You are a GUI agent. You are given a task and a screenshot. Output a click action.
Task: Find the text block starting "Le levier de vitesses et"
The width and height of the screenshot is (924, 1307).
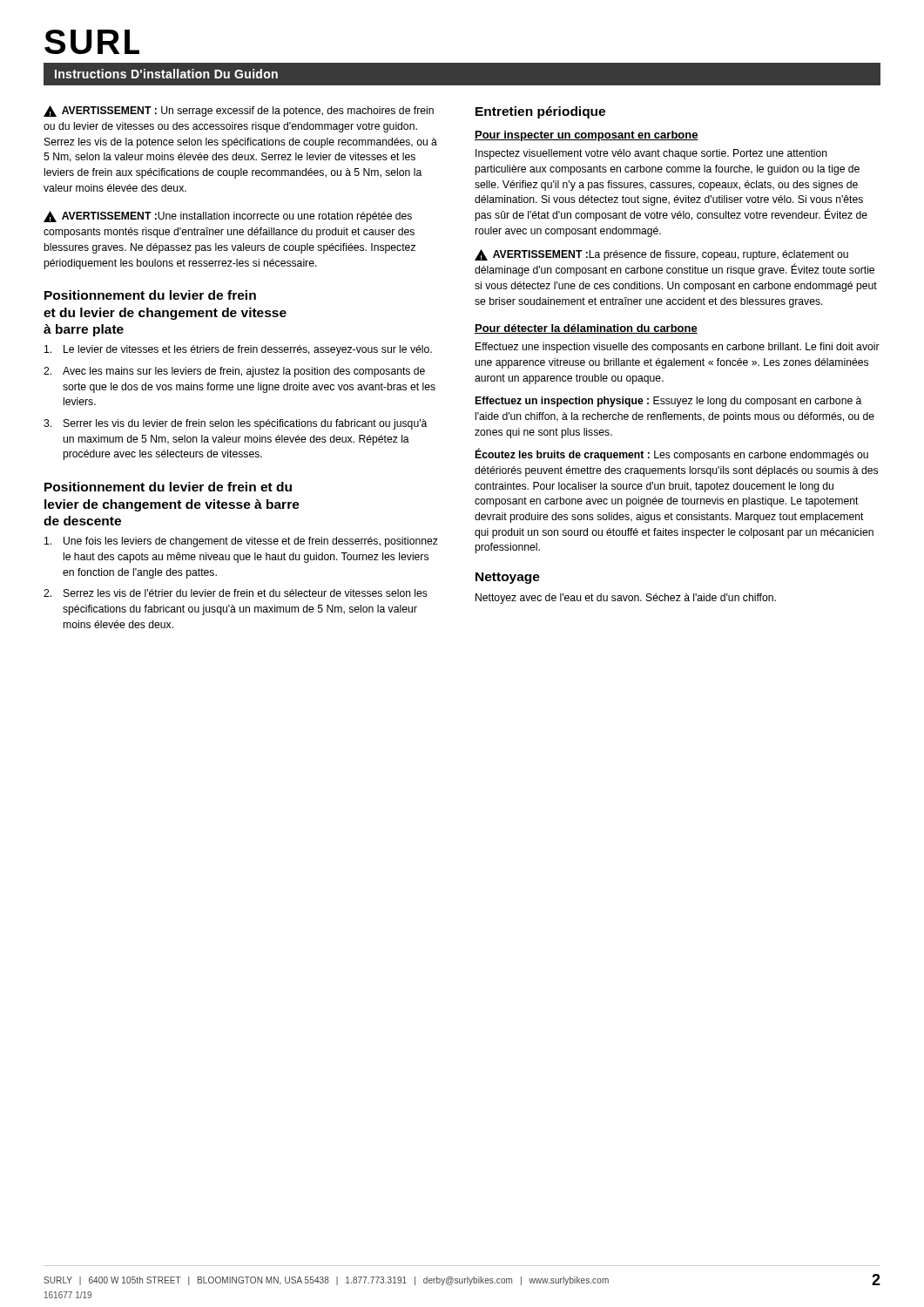tap(242, 350)
